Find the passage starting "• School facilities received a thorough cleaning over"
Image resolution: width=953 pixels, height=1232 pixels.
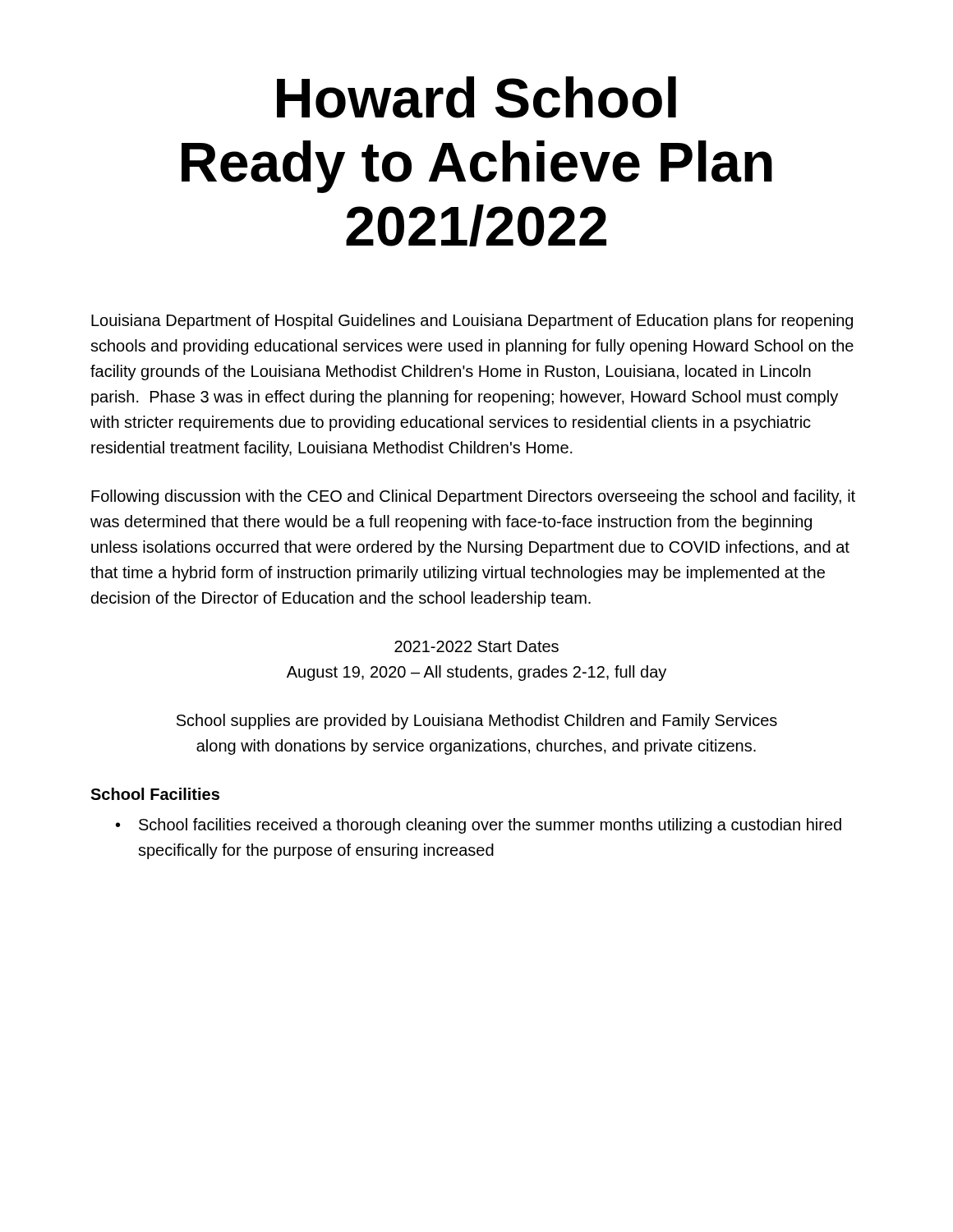(x=489, y=837)
